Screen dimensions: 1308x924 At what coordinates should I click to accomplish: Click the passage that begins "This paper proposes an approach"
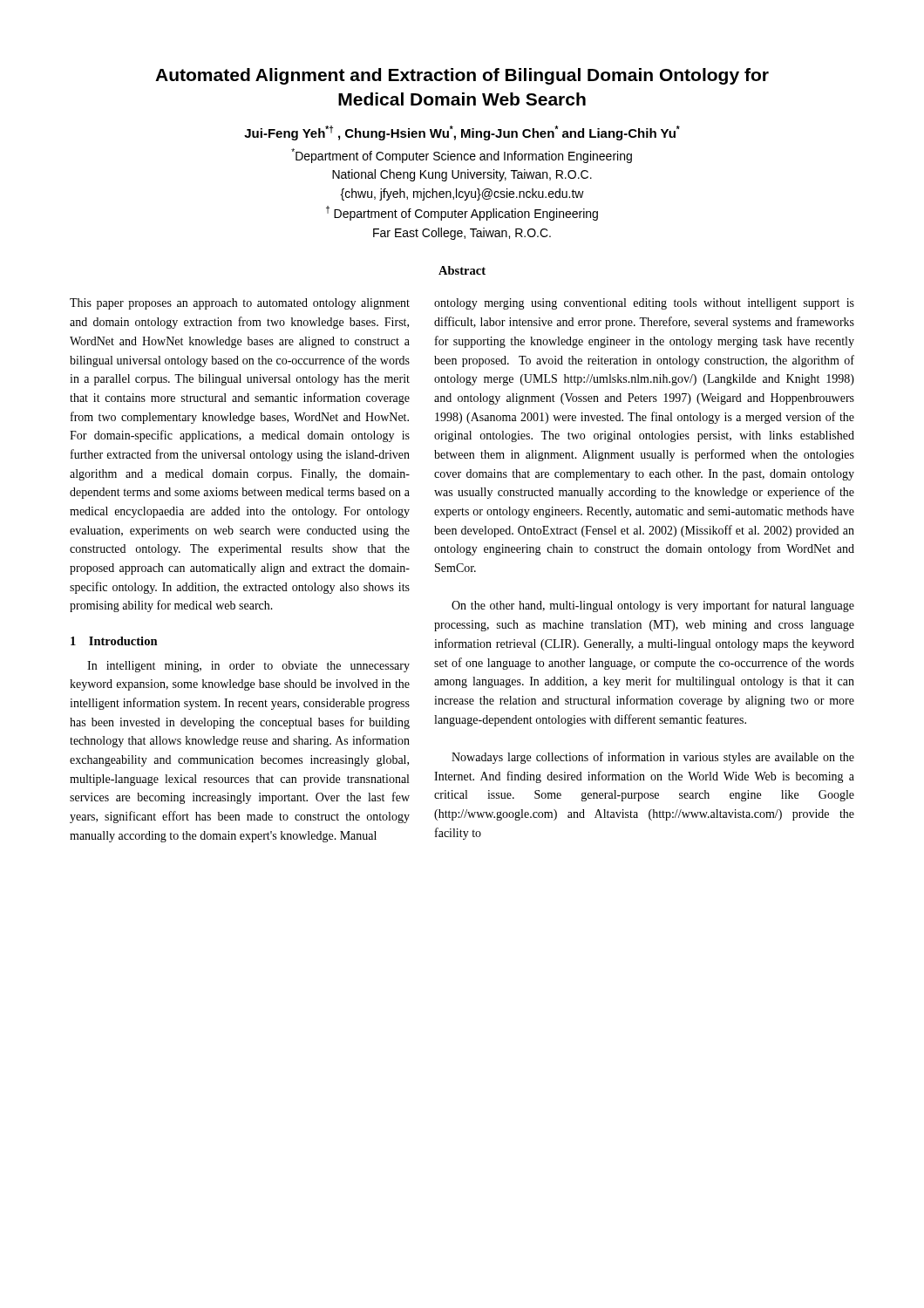pyautogui.click(x=240, y=455)
